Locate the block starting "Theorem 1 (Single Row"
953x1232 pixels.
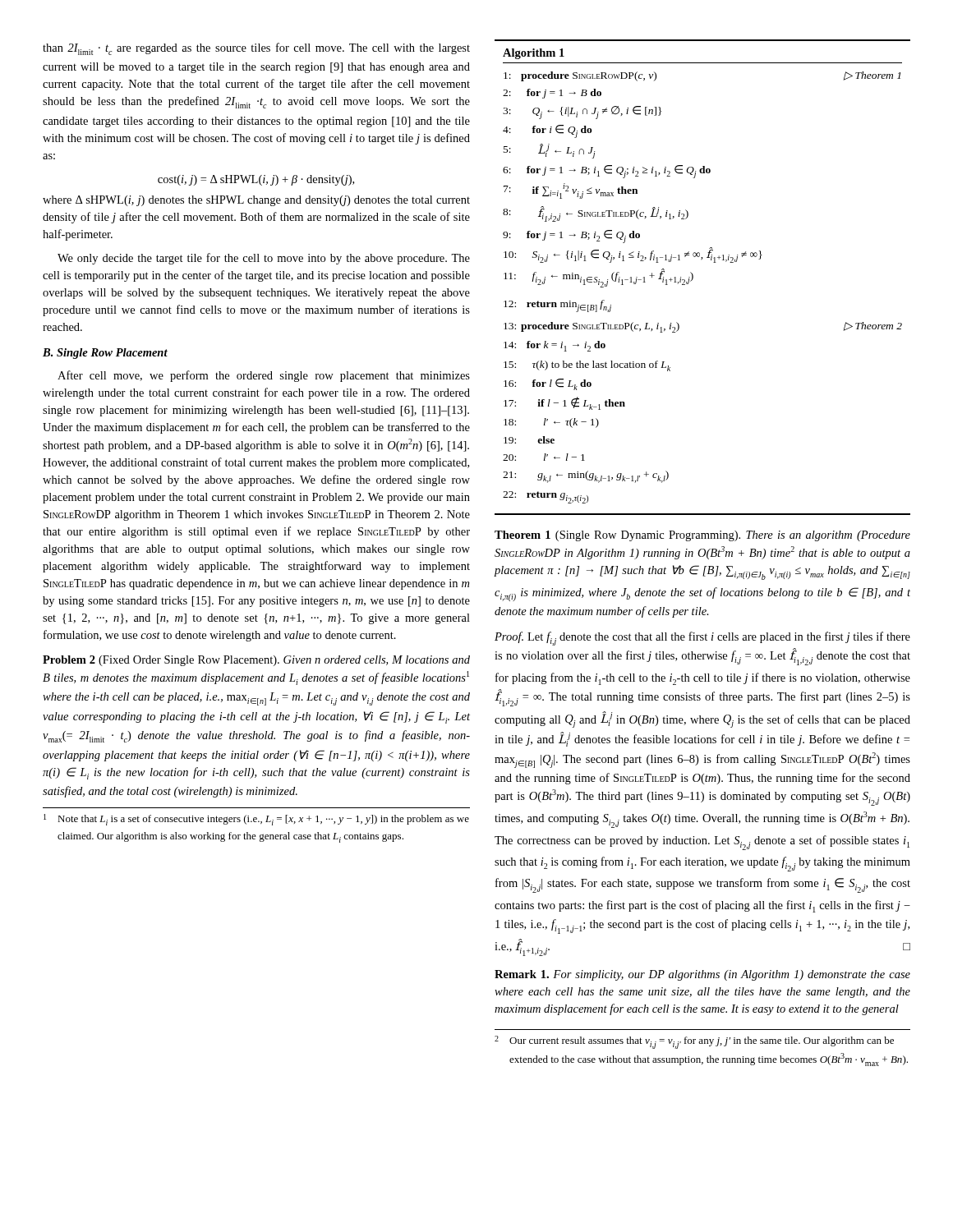pyautogui.click(x=702, y=573)
